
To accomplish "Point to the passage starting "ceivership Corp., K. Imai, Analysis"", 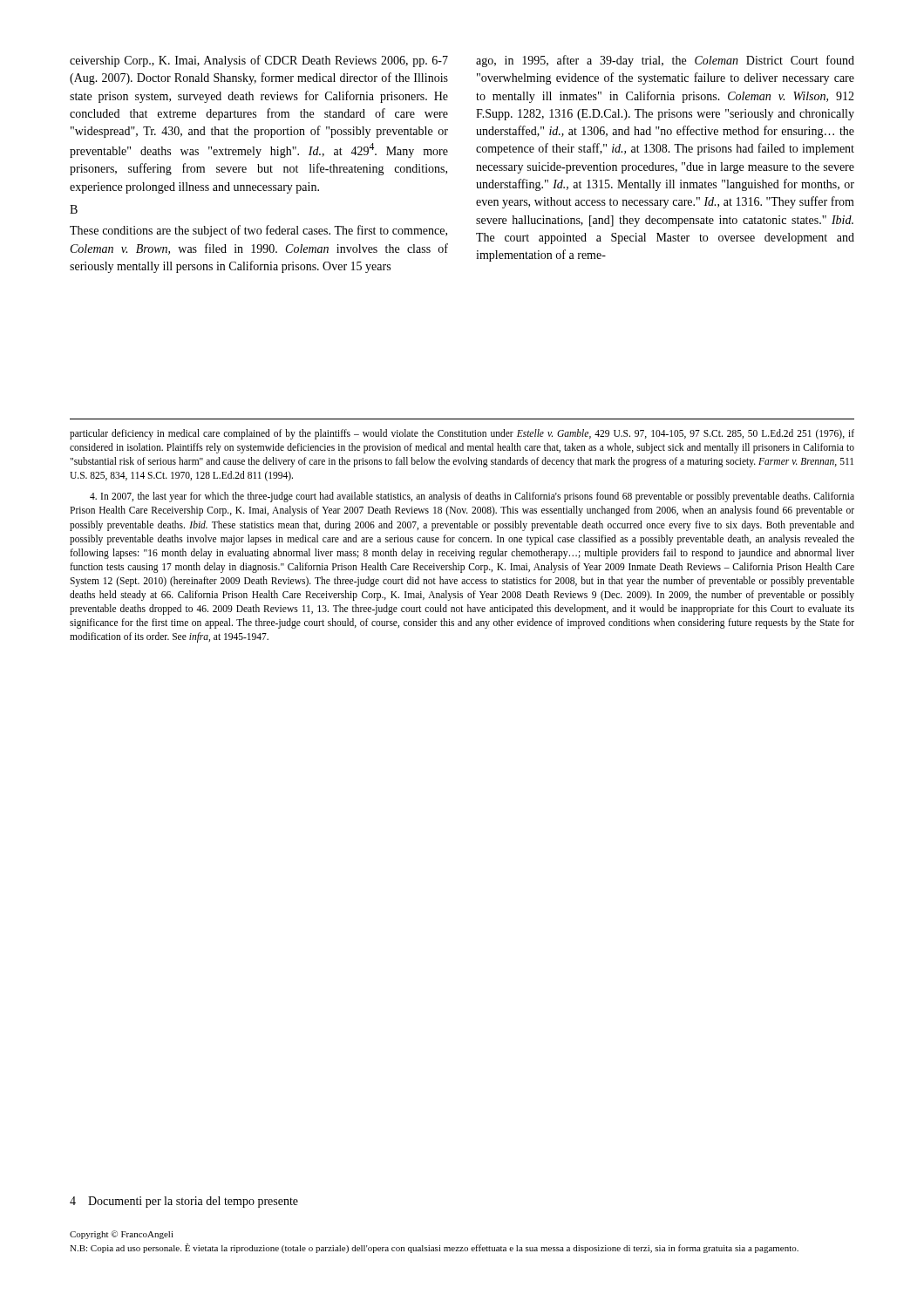I will click(259, 164).
